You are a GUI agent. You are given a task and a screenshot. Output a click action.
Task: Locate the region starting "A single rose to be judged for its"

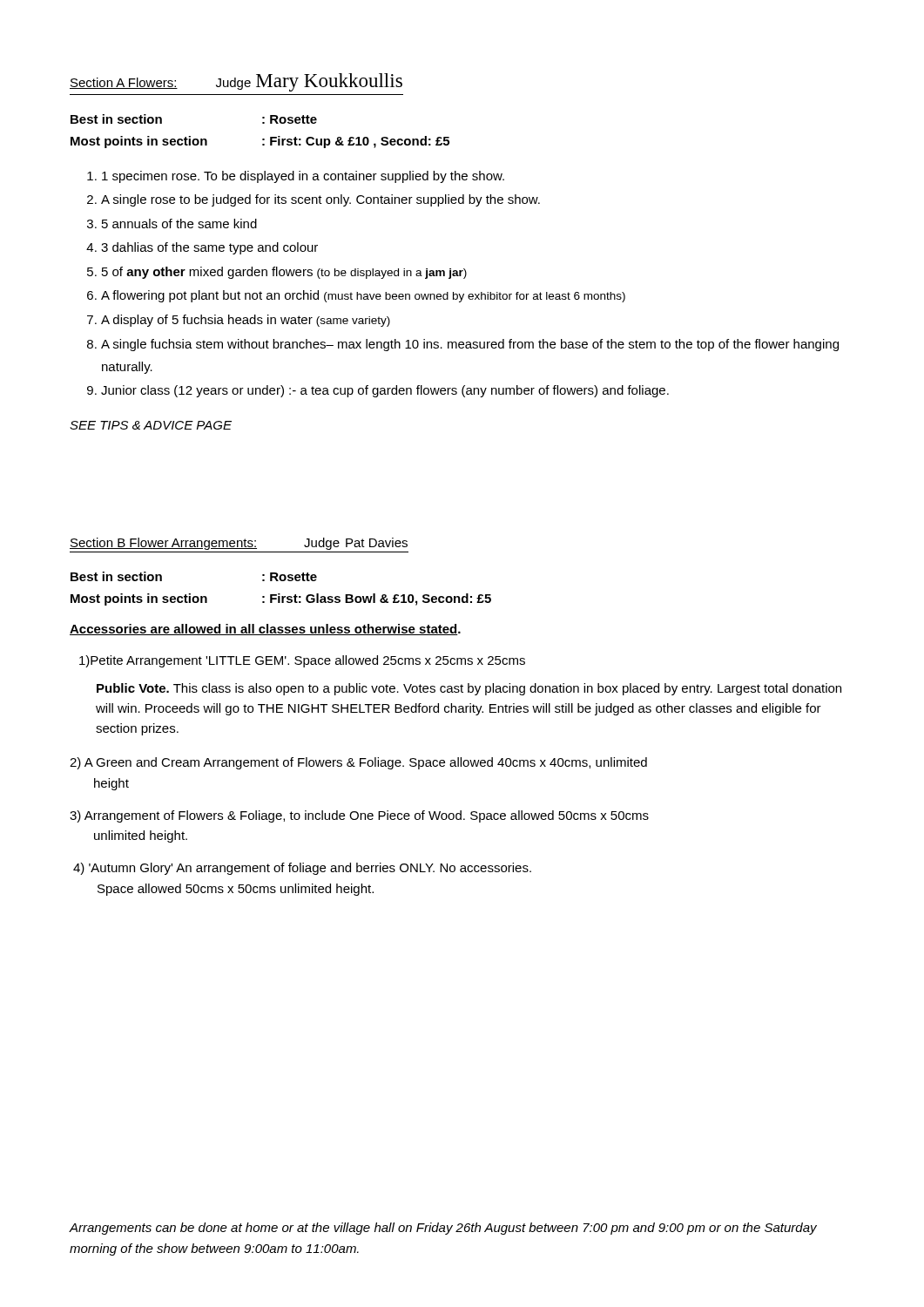pyautogui.click(x=321, y=199)
